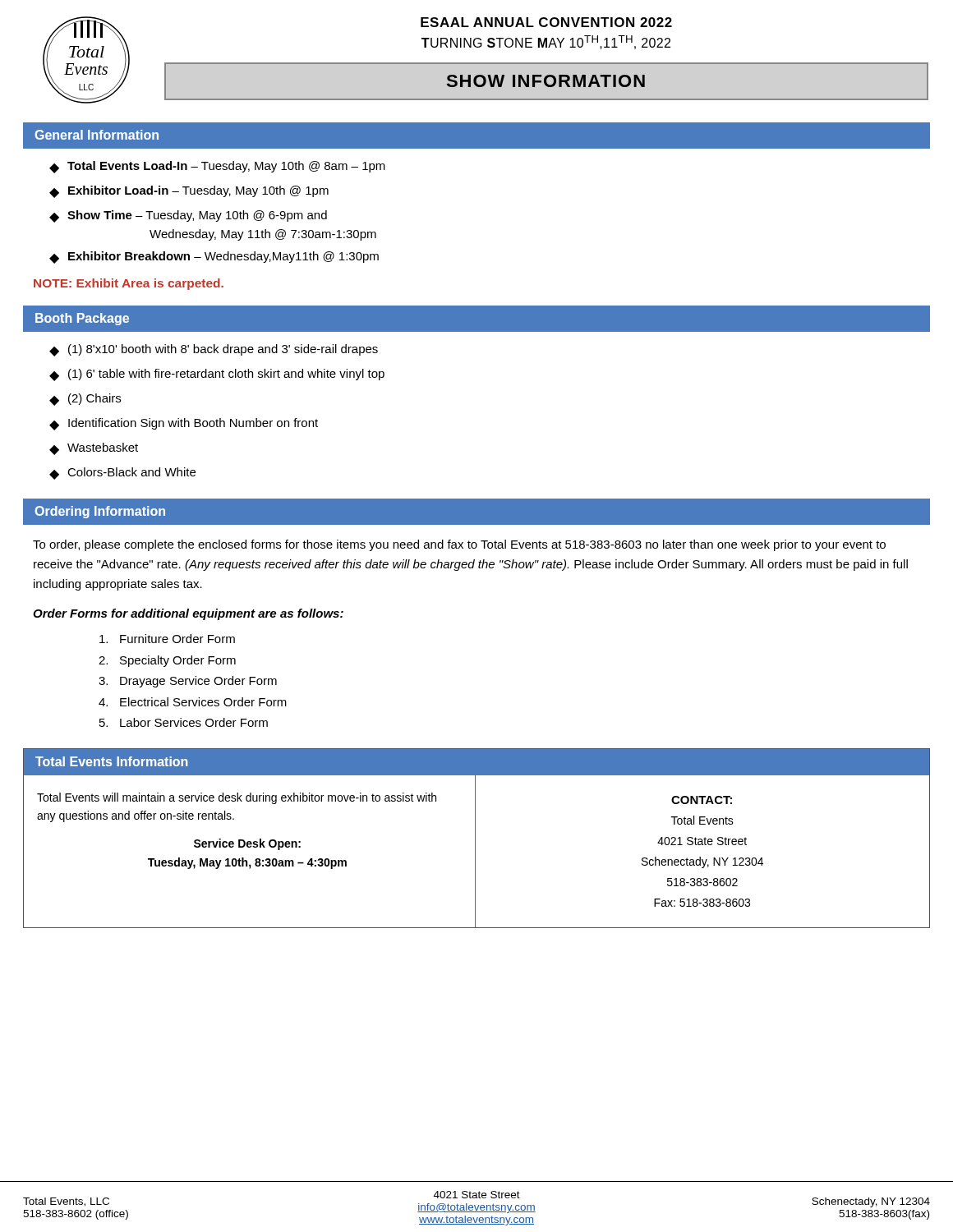Find the text block containing "To order, please complete the enclosed"
953x1232 pixels.
[471, 564]
